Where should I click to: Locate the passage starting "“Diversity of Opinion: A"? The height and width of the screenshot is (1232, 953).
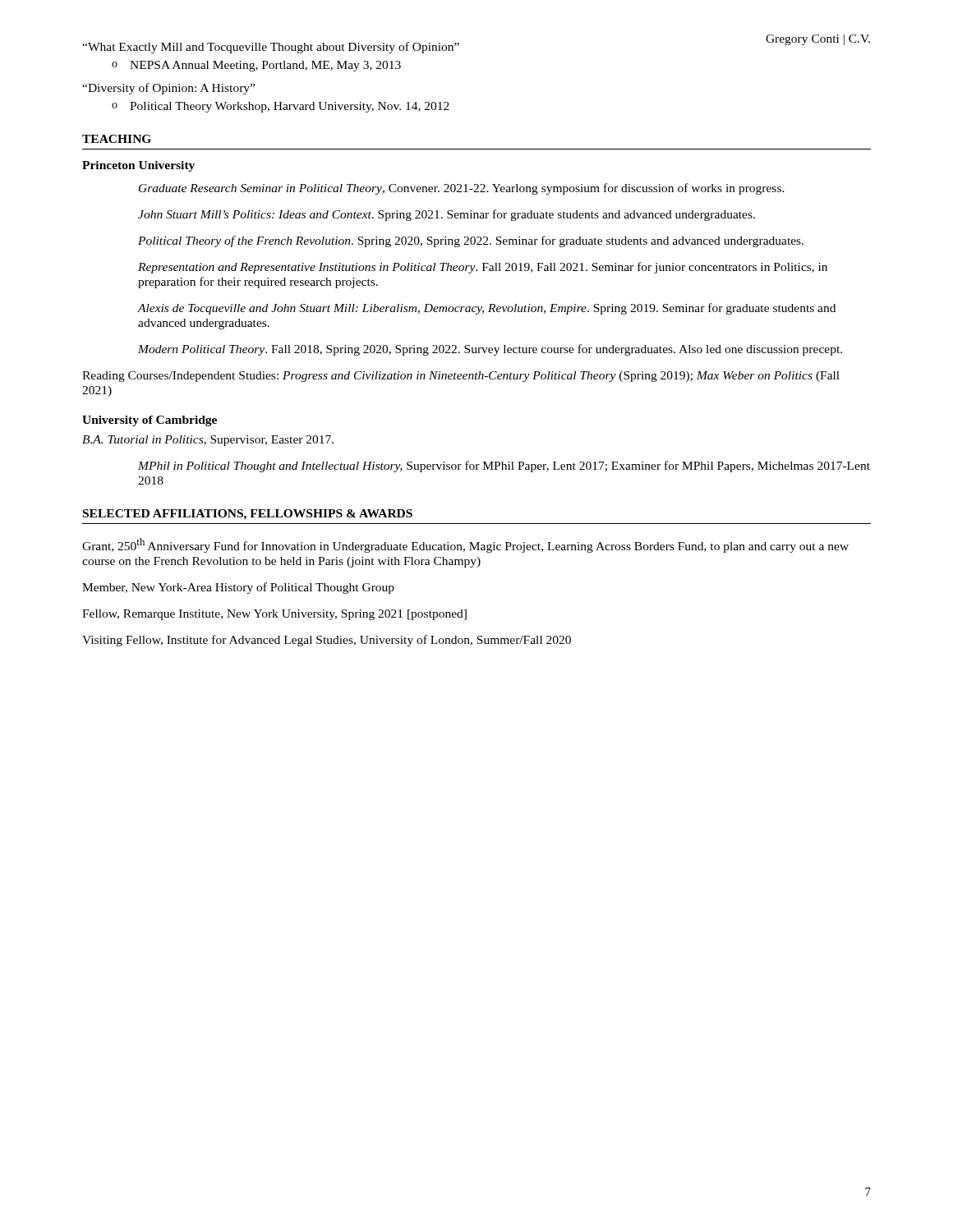point(169,87)
